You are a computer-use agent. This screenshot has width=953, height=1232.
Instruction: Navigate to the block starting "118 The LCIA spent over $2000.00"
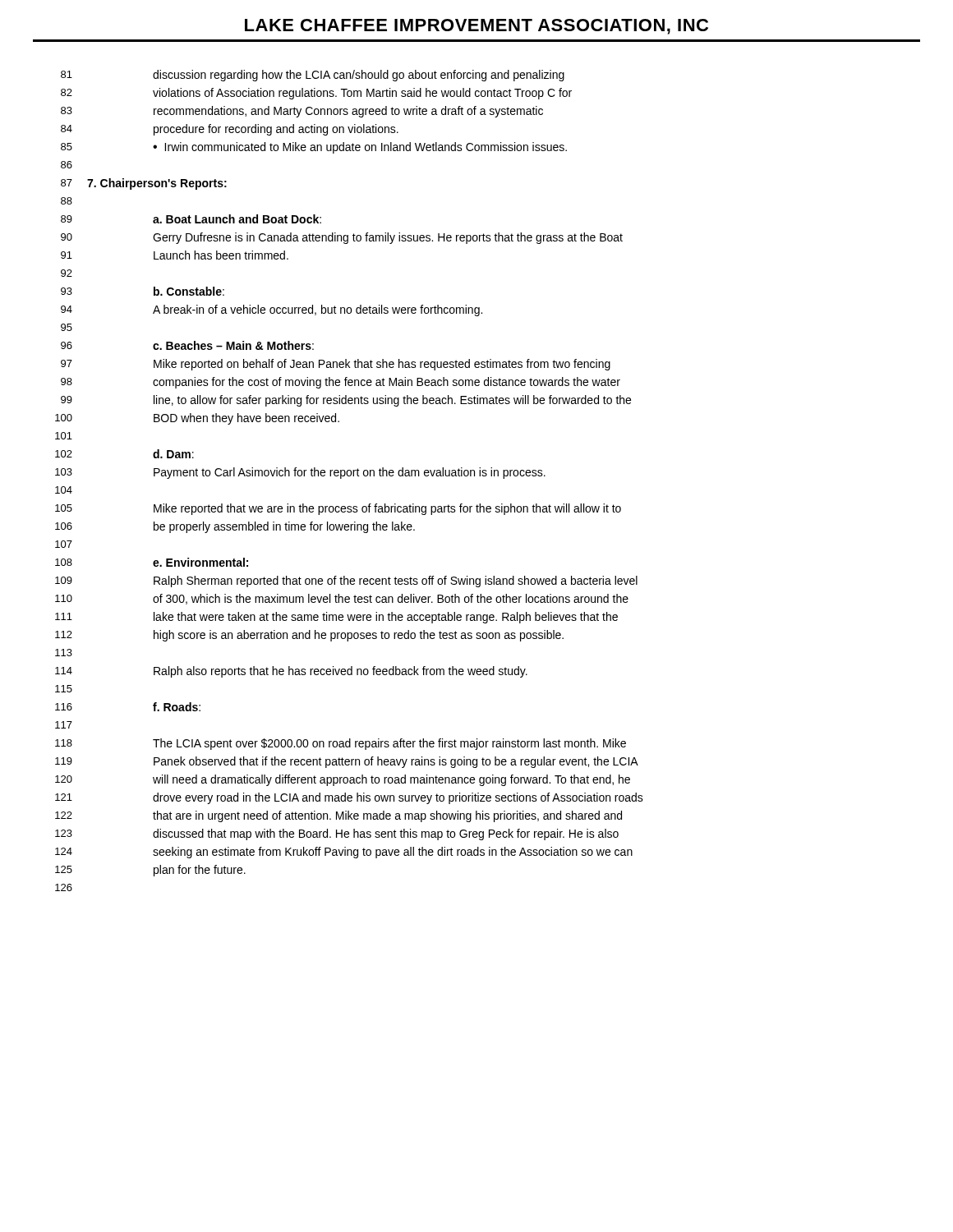476,807
